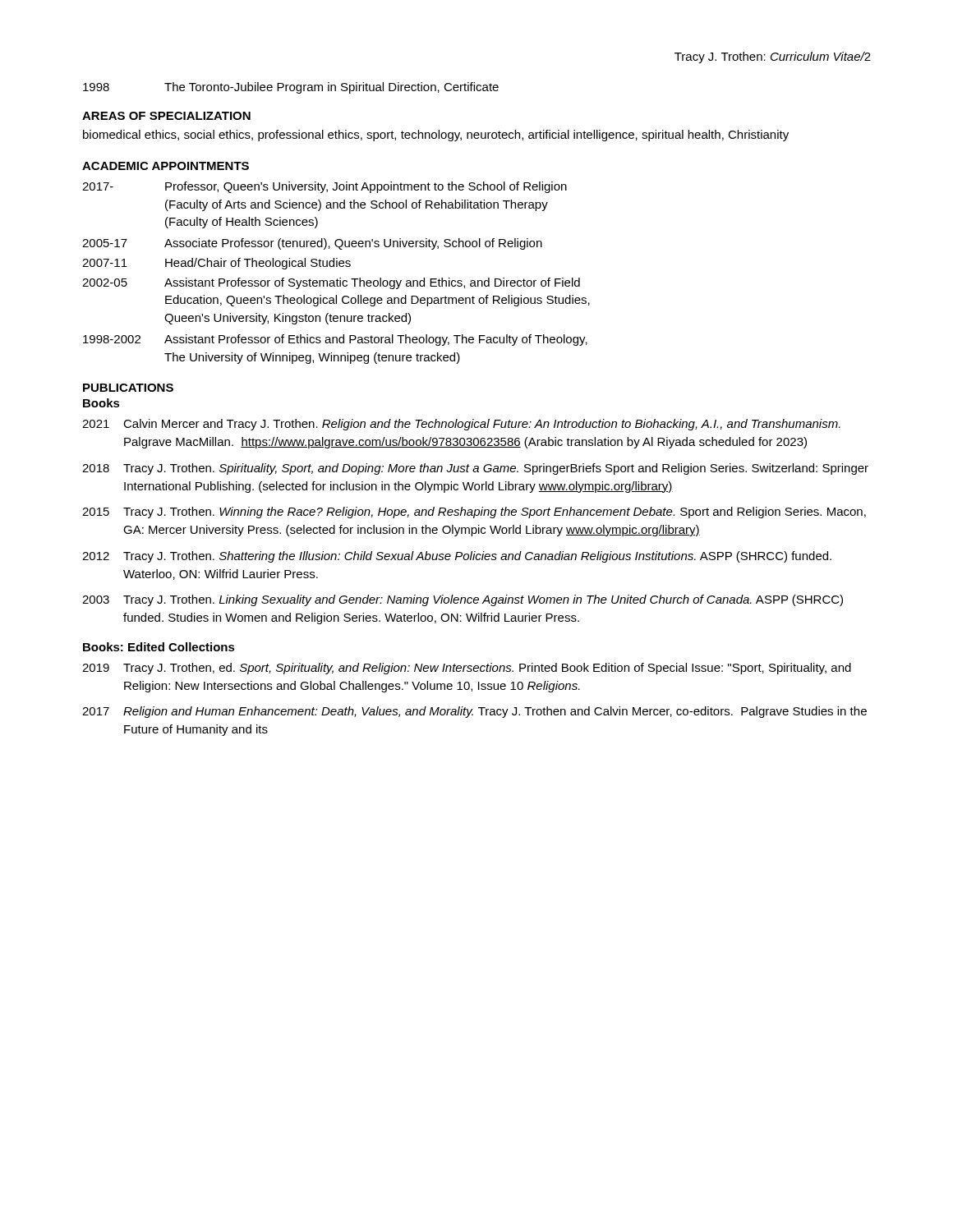Locate the region starting "2005-17 Associate Professor (tenured), Queen's University, School"
This screenshot has width=953, height=1232.
point(312,243)
